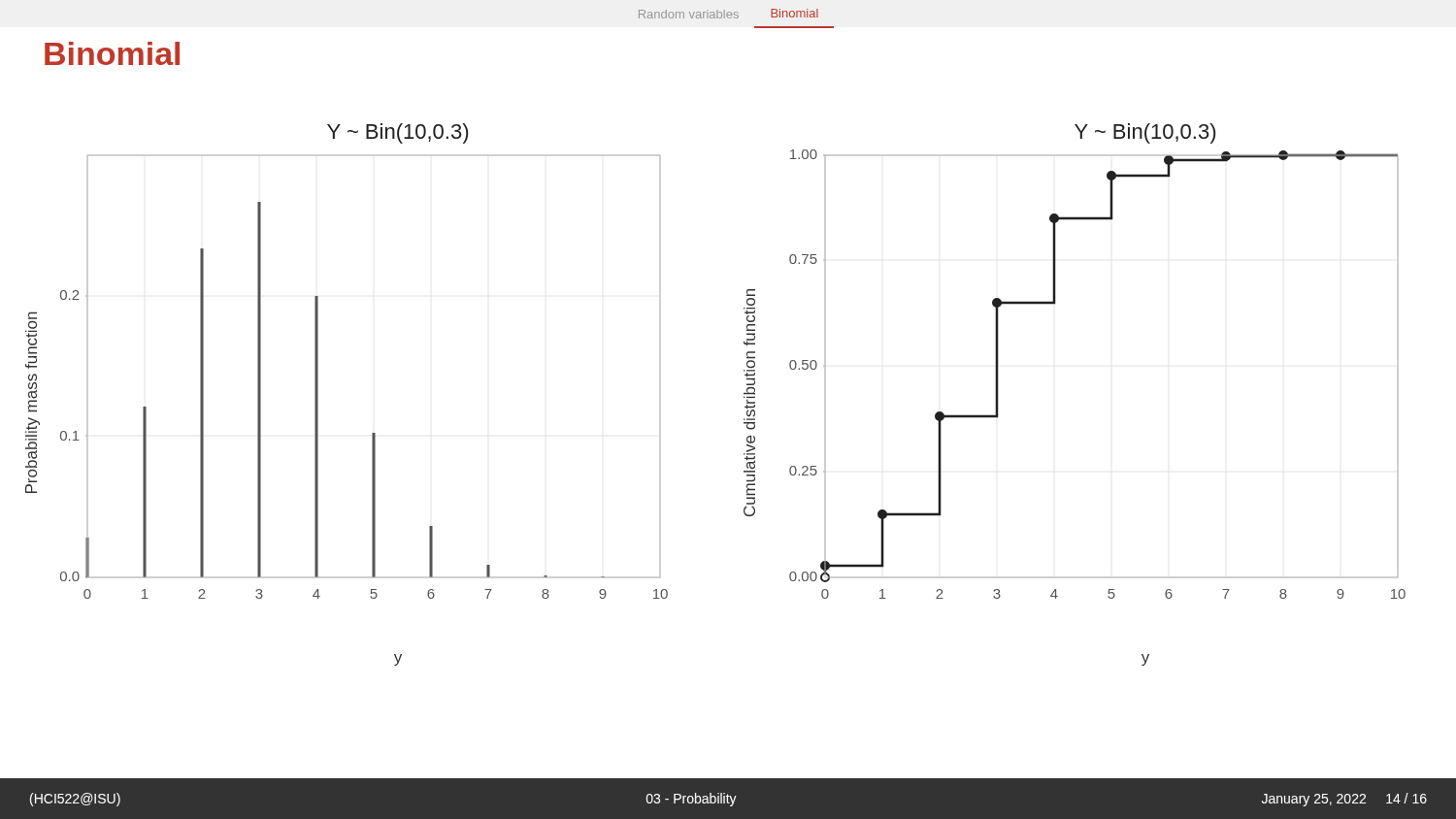Find the line chart
This screenshot has height=819, width=1456.
tap(1087, 388)
